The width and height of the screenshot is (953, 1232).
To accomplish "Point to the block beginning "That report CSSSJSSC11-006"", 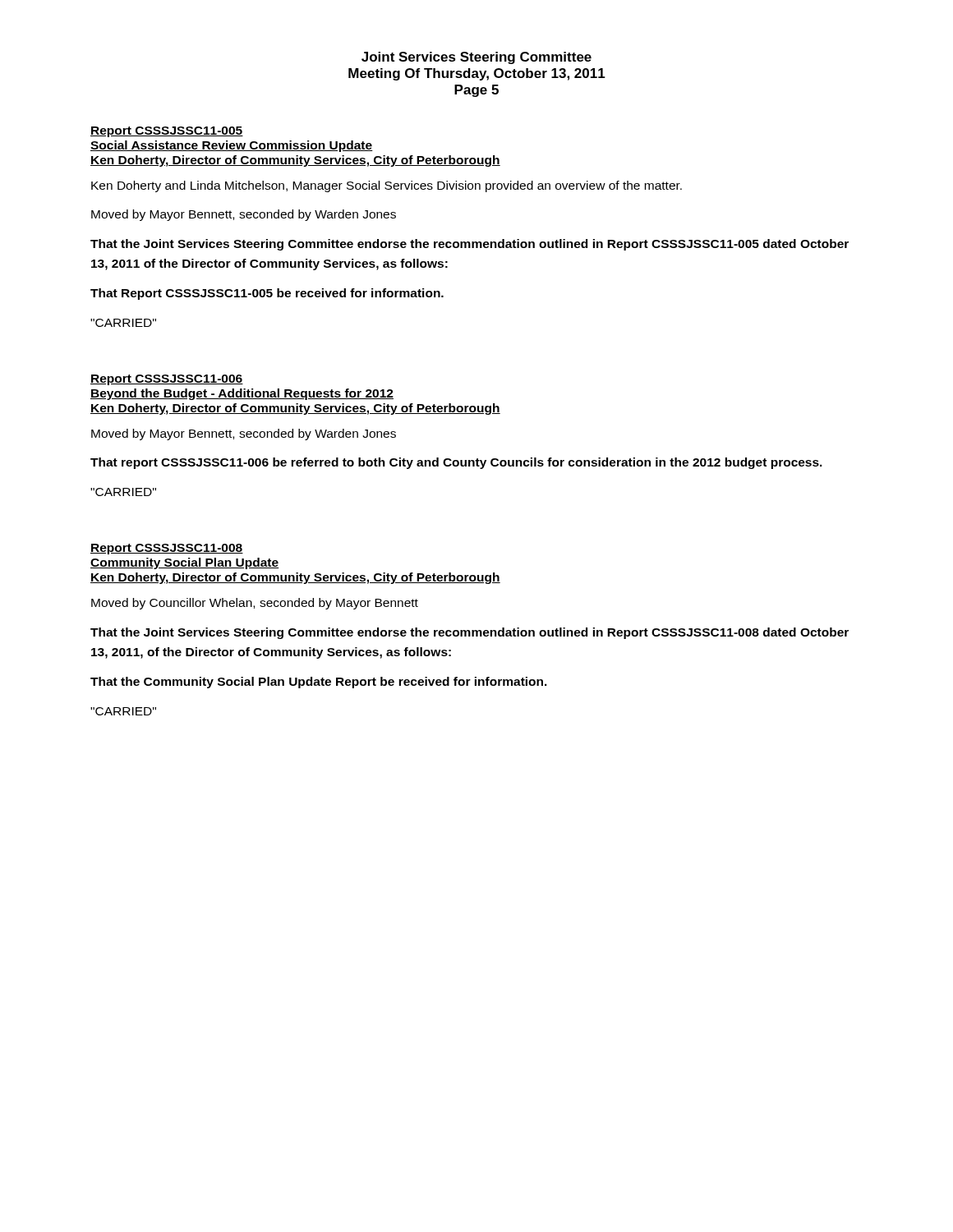I will pos(457,462).
